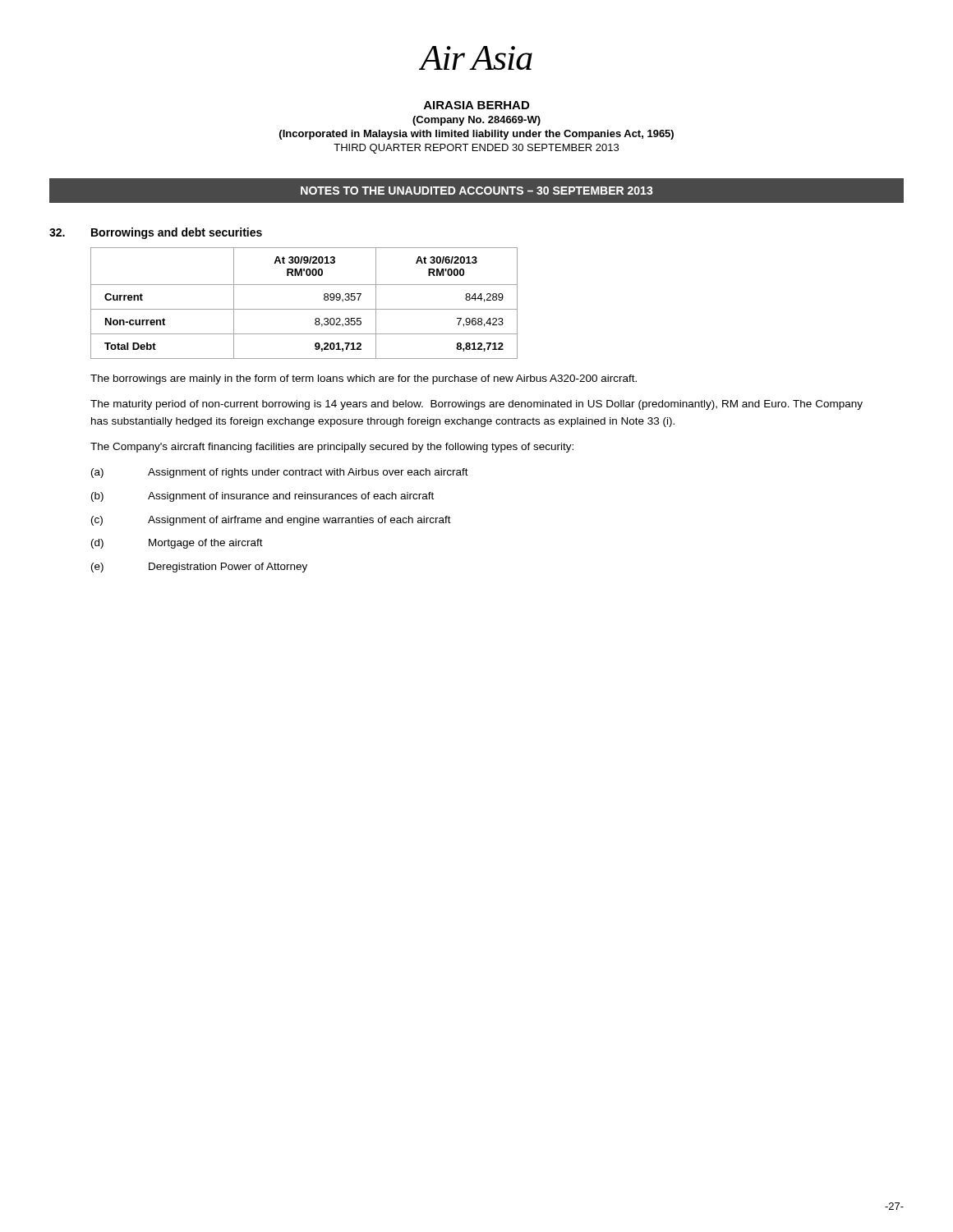Screen dimensions: 1232x953
Task: Locate the block starting "(d) Mortgage of the aircraft"
Action: [177, 544]
